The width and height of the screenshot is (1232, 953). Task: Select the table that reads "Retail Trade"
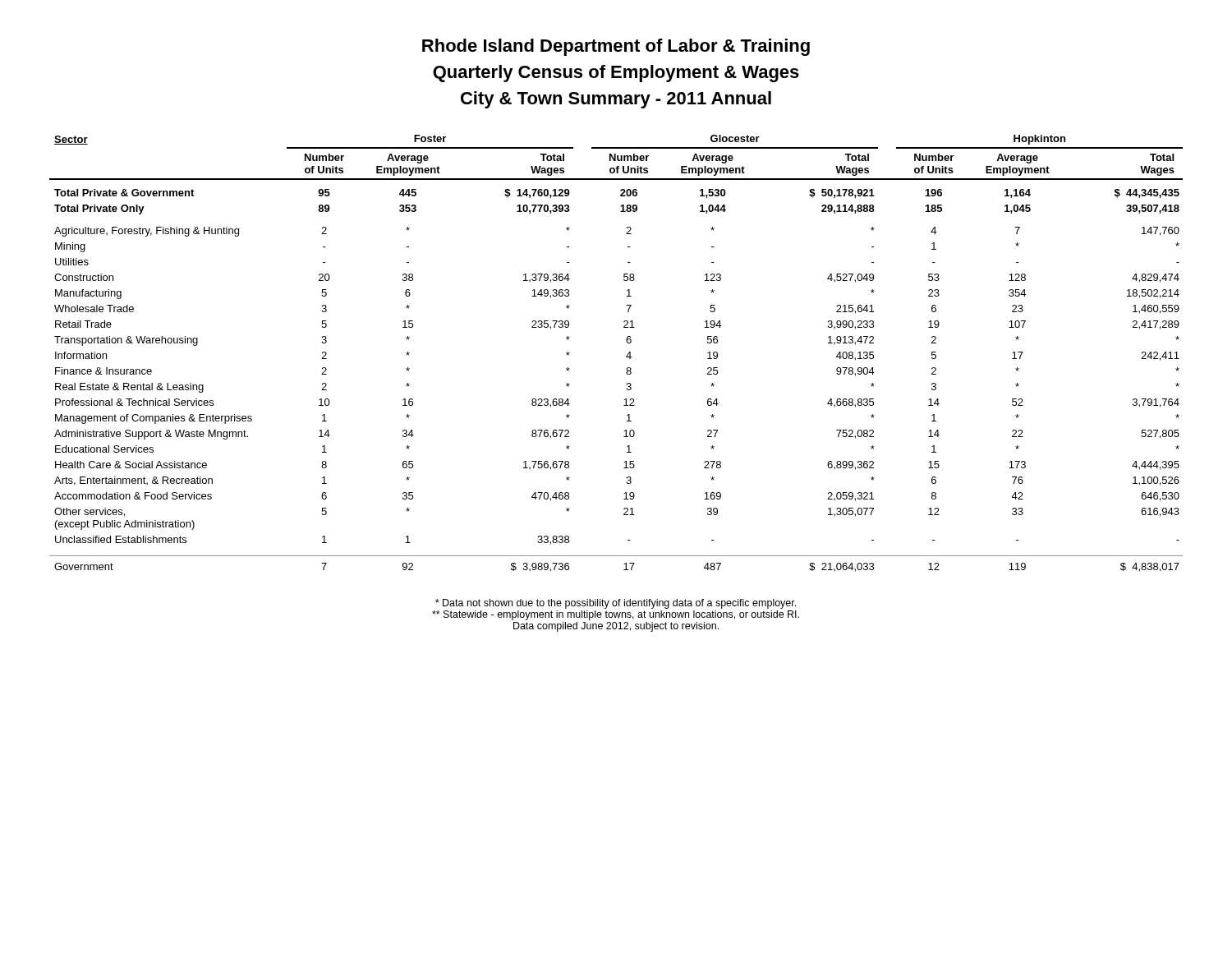[x=616, y=352]
